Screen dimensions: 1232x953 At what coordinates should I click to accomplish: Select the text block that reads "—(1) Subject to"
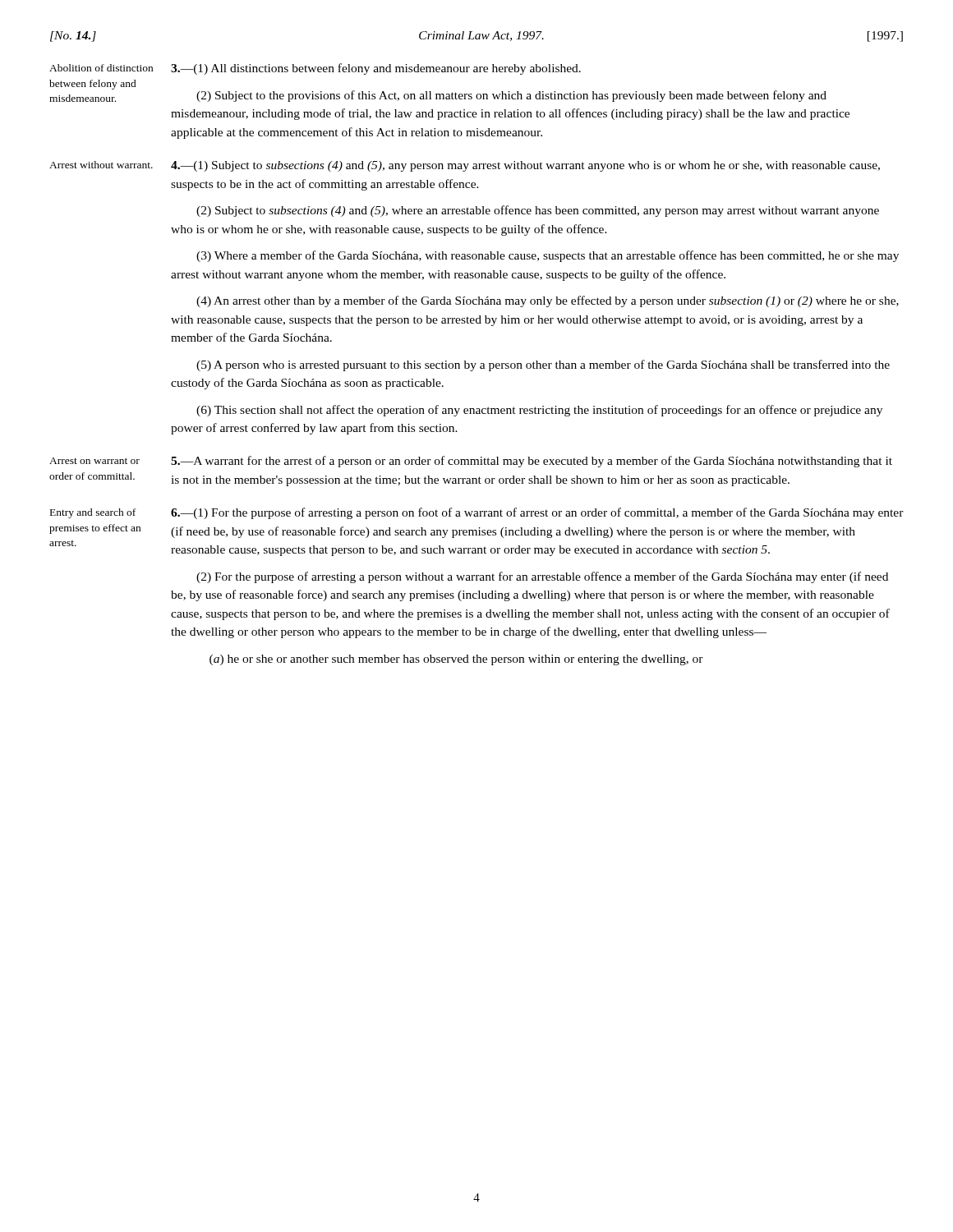tap(526, 174)
